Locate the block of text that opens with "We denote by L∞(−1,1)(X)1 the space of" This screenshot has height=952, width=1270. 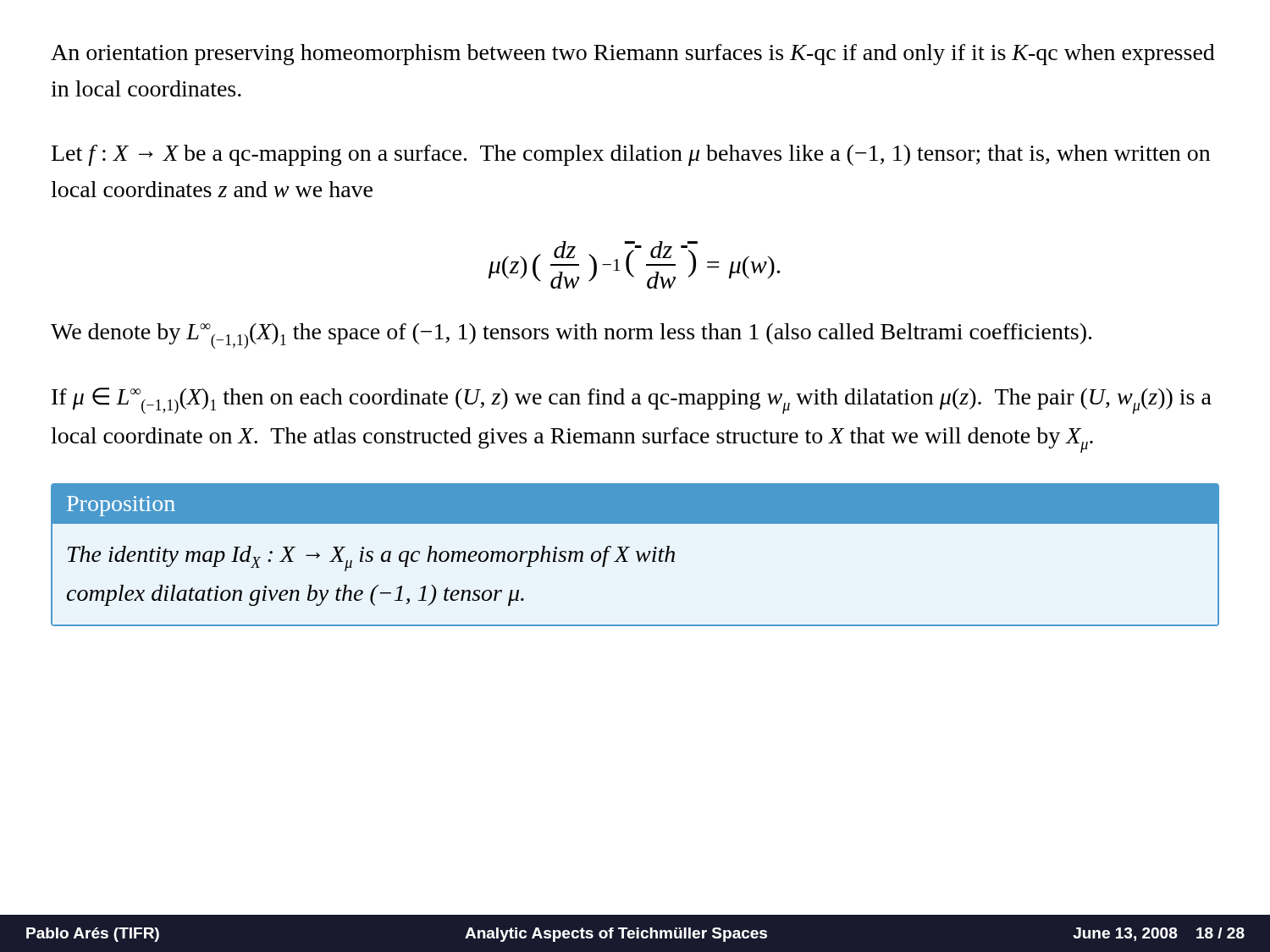(x=572, y=332)
